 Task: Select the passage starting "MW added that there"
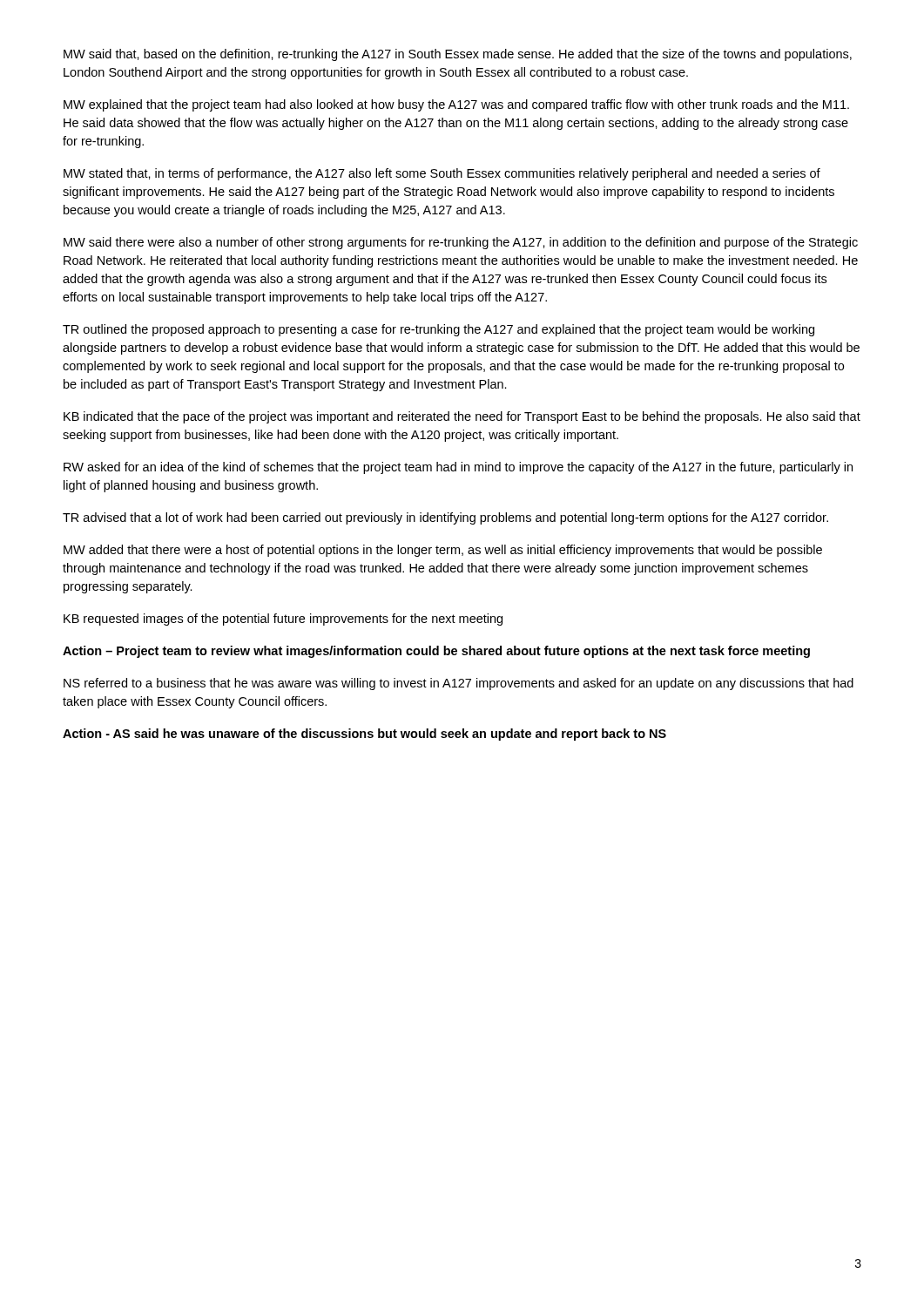point(443,568)
